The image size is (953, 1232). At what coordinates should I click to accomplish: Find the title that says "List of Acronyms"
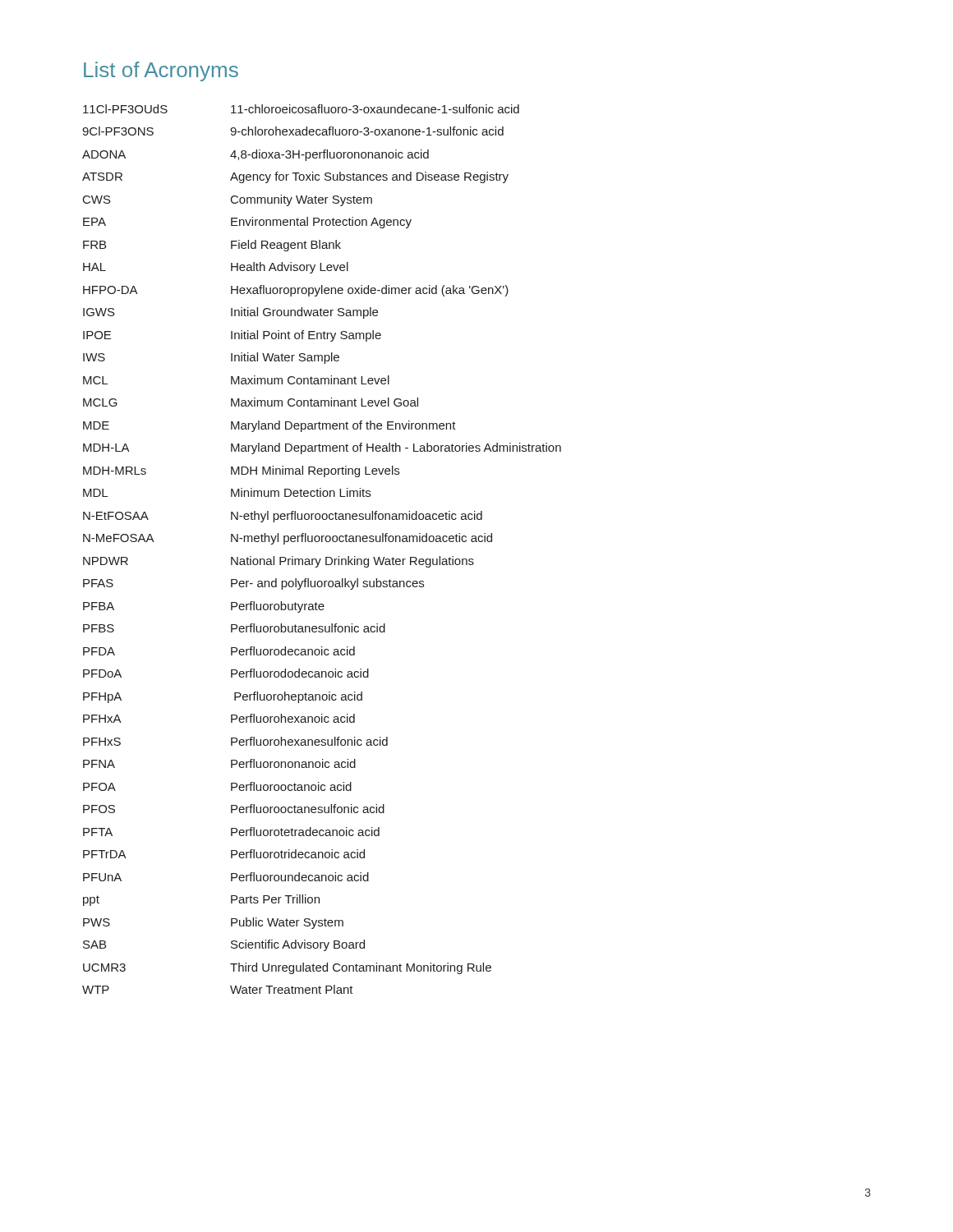pos(160,70)
